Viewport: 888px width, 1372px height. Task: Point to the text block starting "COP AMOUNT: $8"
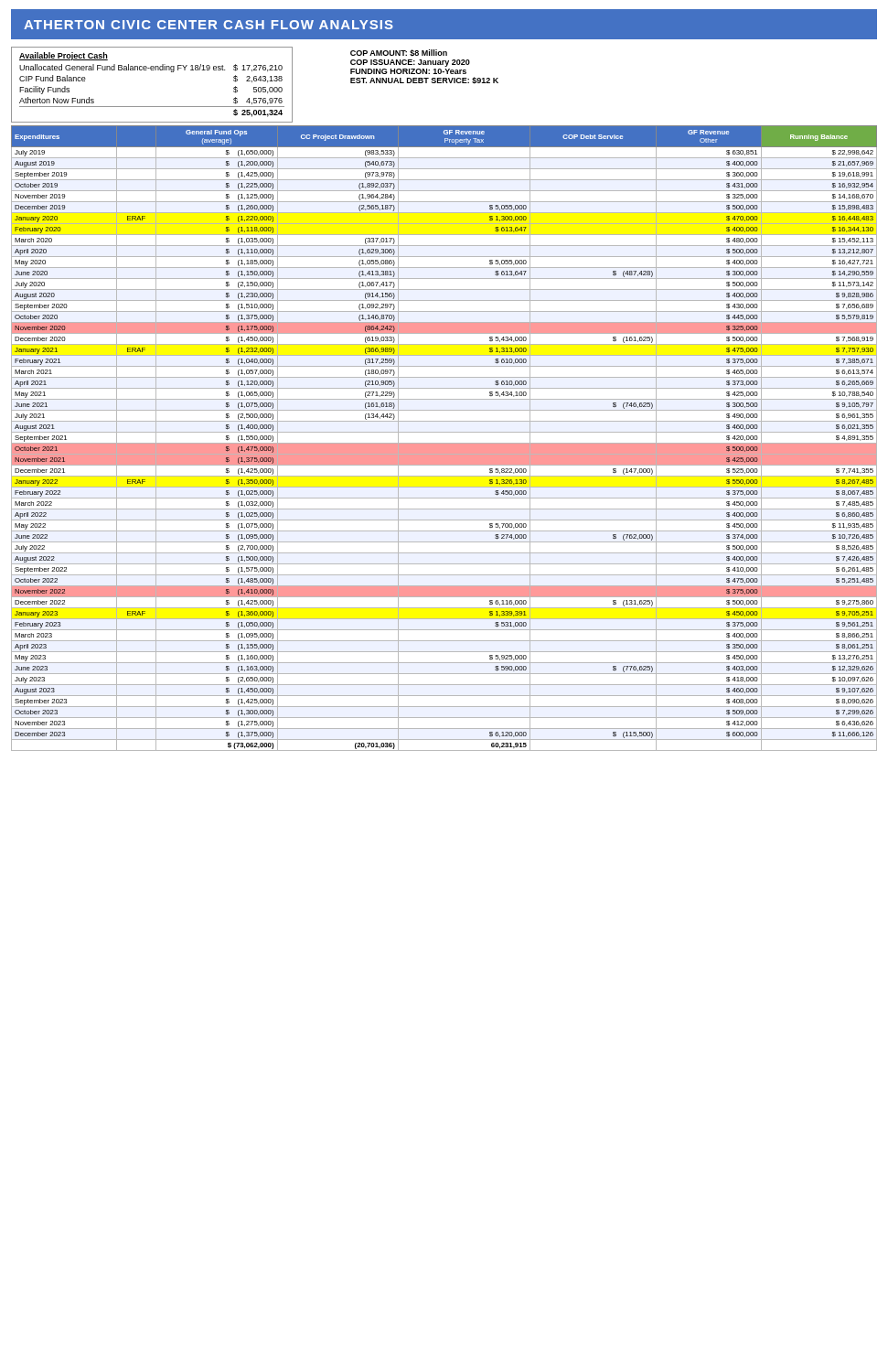click(x=424, y=67)
